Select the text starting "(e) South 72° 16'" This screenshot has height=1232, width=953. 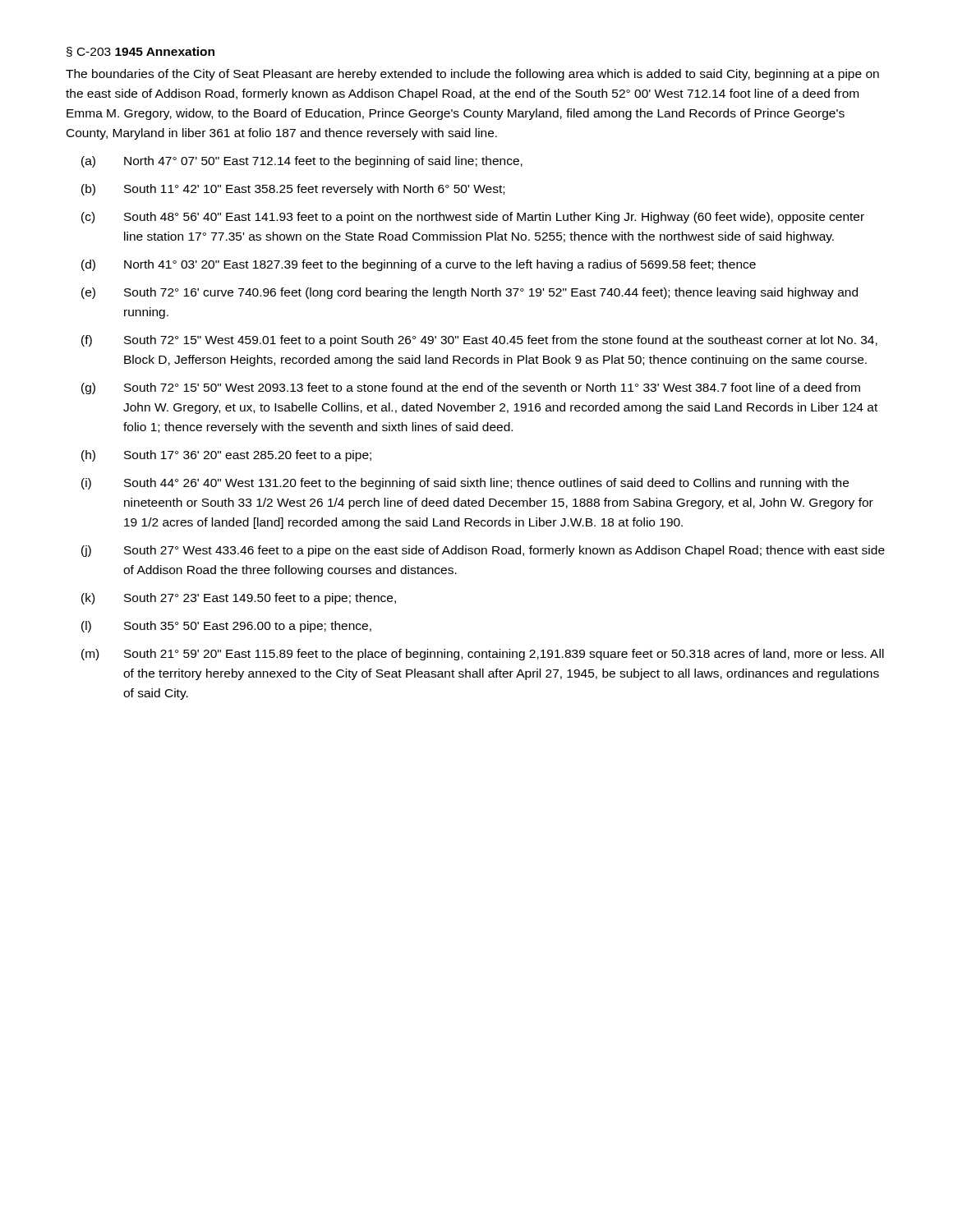pos(476,302)
